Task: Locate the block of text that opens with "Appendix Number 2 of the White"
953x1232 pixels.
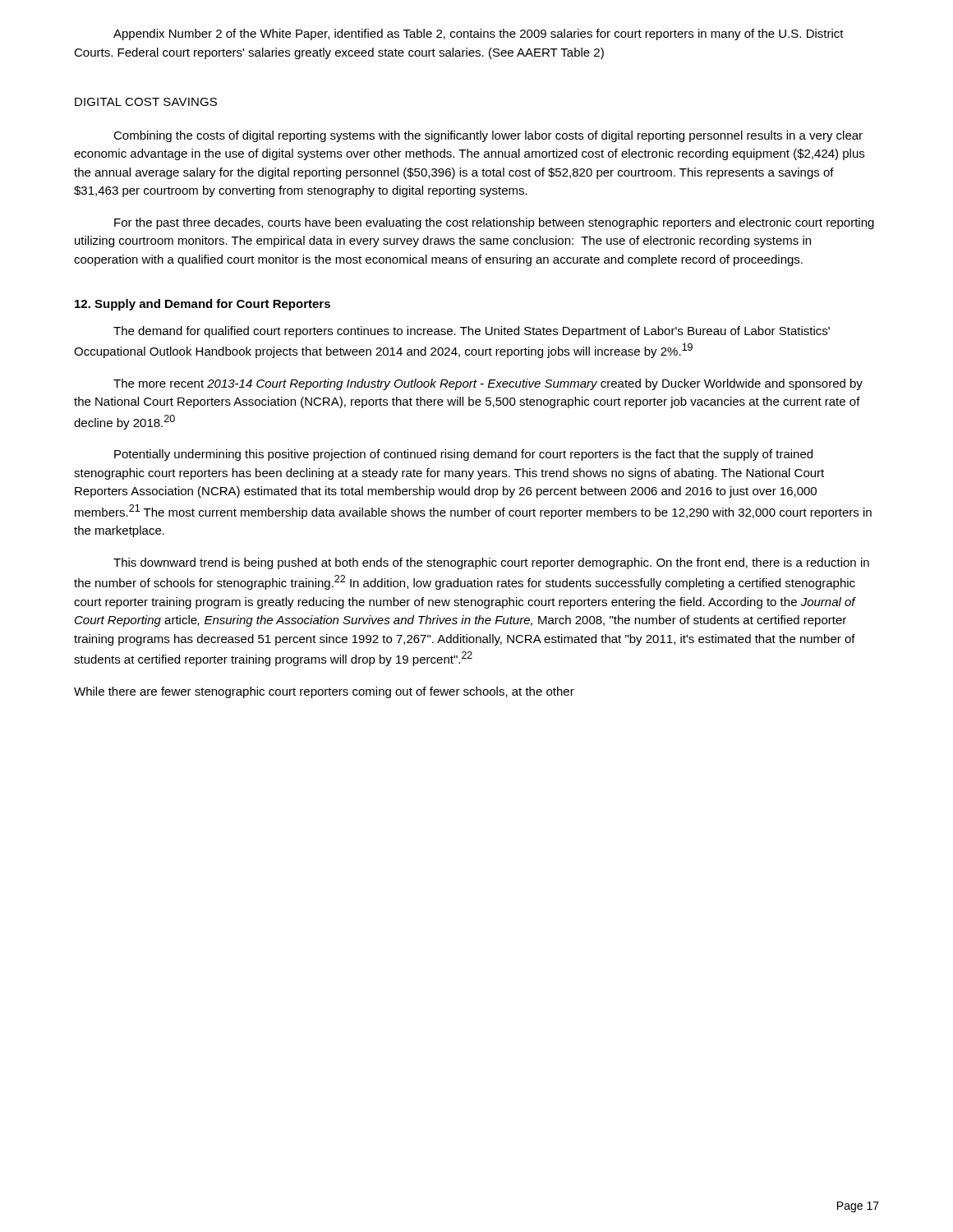Action: [x=476, y=43]
